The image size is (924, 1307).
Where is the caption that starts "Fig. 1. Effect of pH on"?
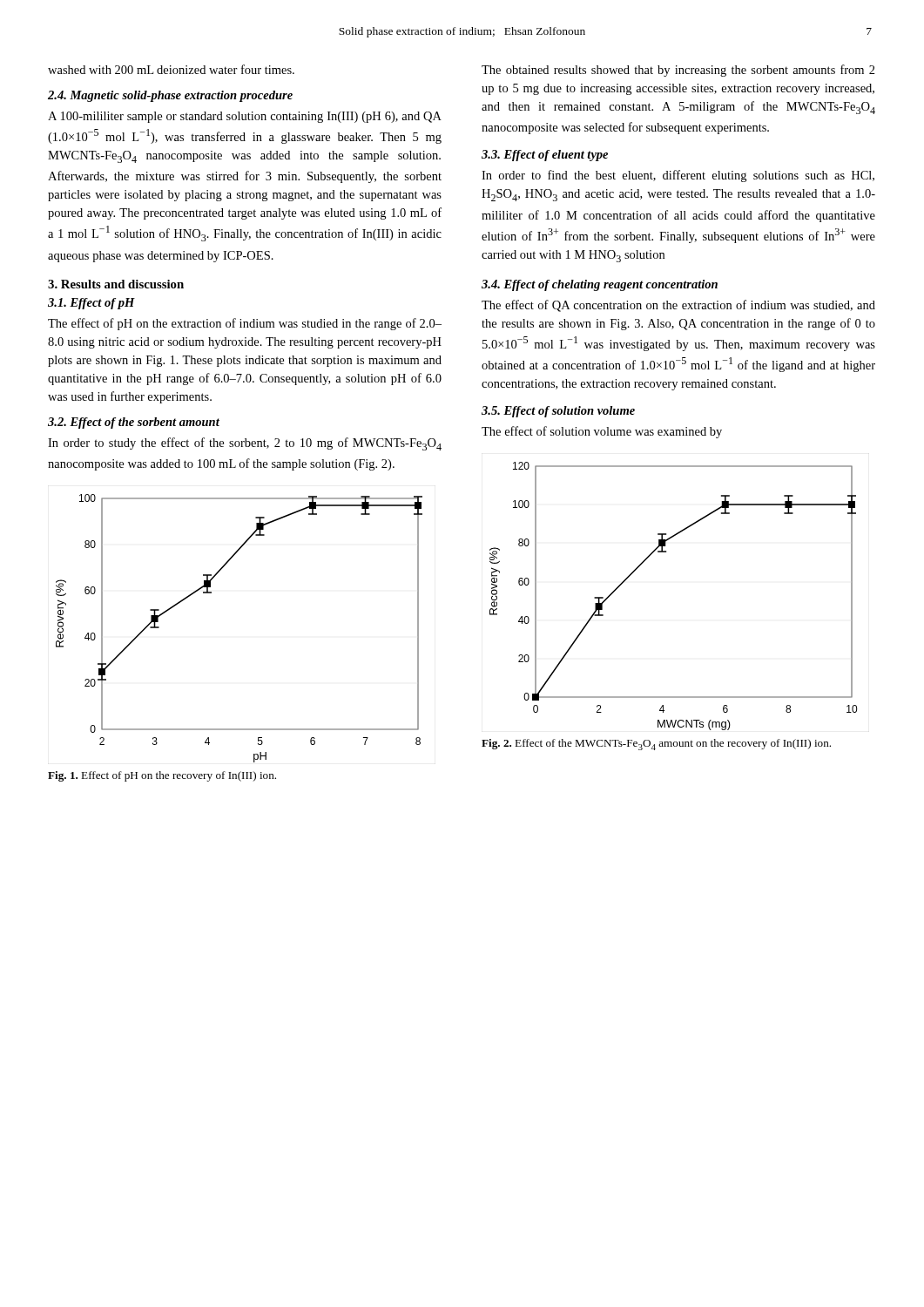pos(162,775)
